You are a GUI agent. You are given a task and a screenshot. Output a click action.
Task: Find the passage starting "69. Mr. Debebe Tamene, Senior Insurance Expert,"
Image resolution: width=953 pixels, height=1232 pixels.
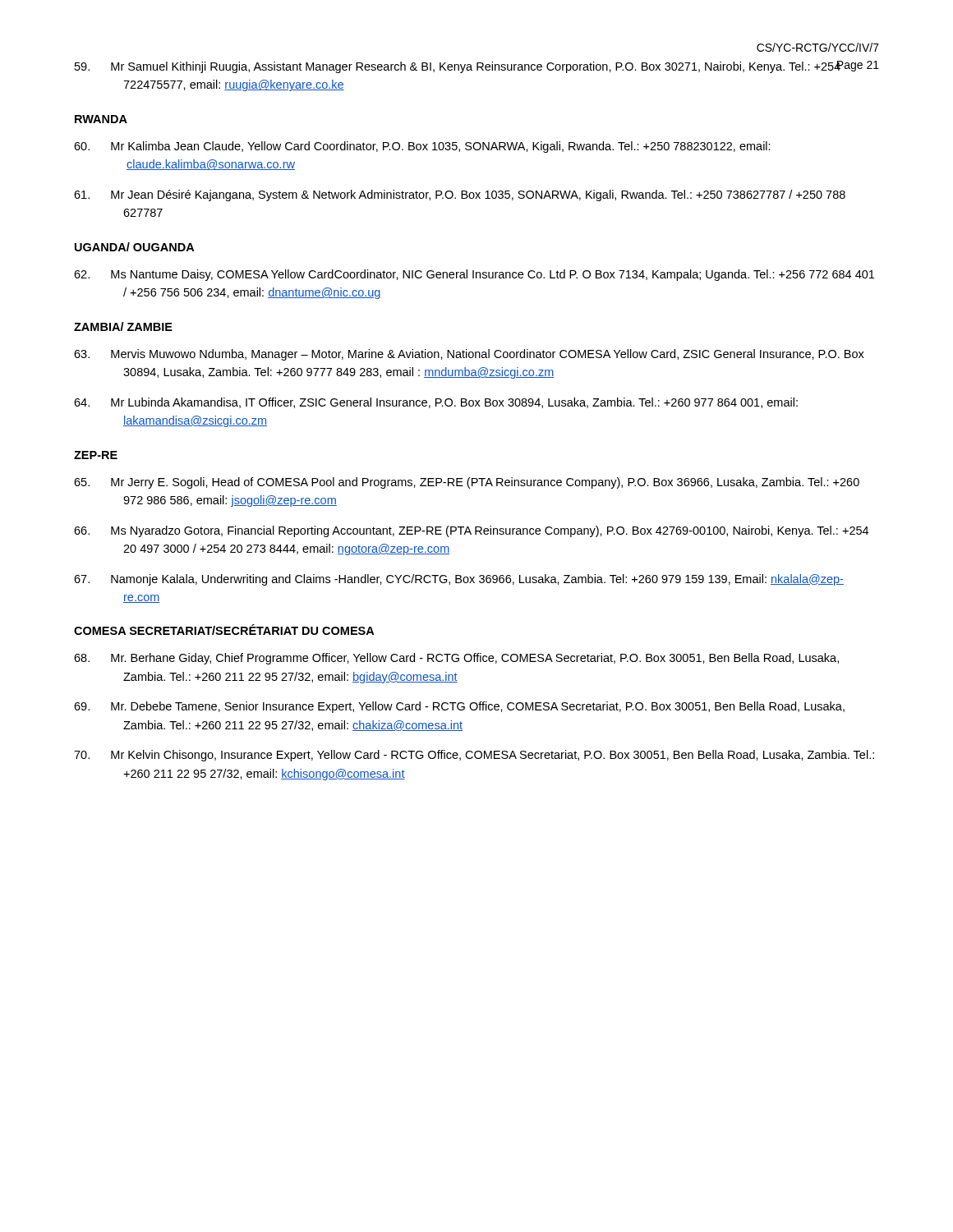coord(476,716)
